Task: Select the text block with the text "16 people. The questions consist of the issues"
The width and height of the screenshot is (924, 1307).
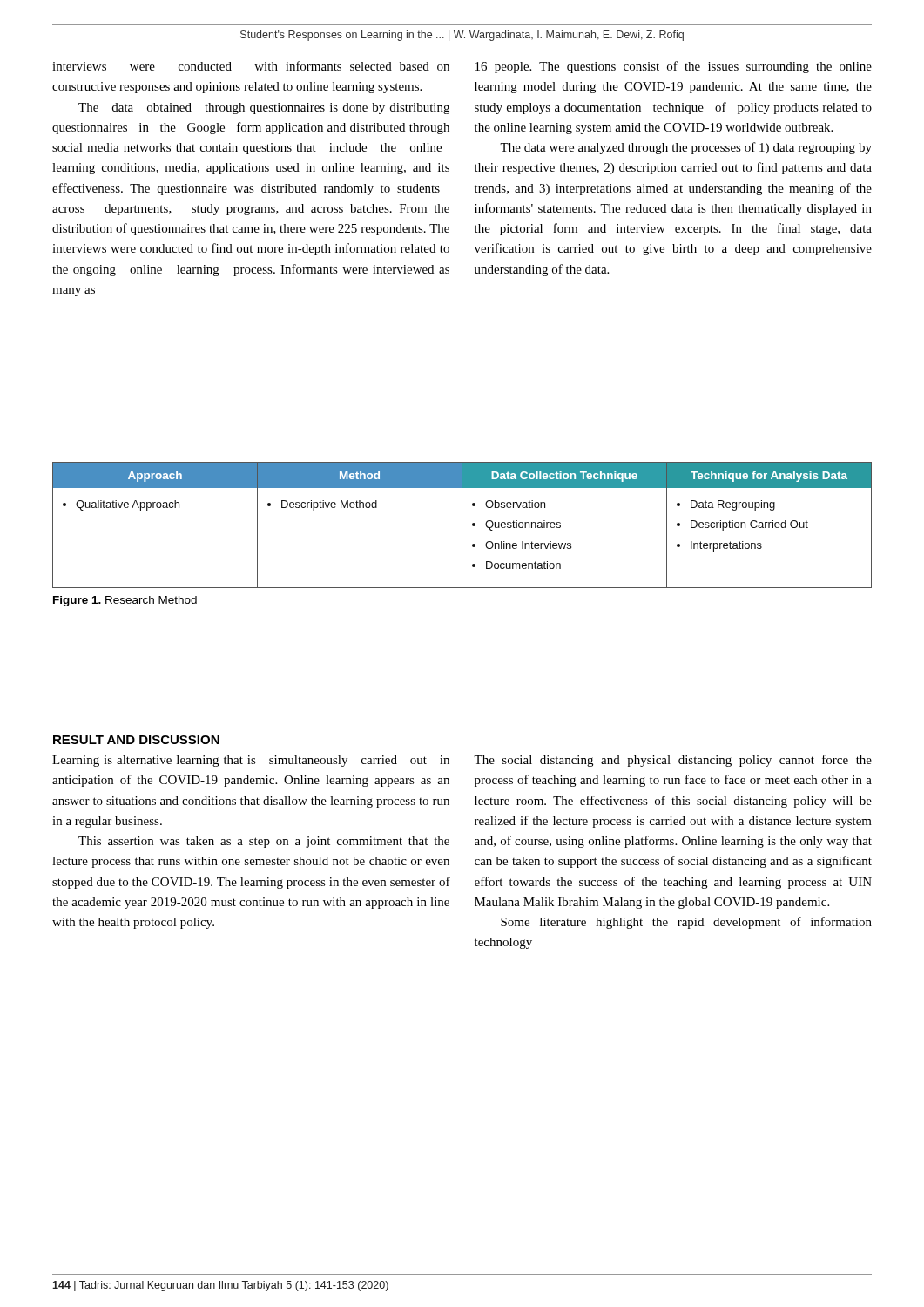Action: (673, 168)
